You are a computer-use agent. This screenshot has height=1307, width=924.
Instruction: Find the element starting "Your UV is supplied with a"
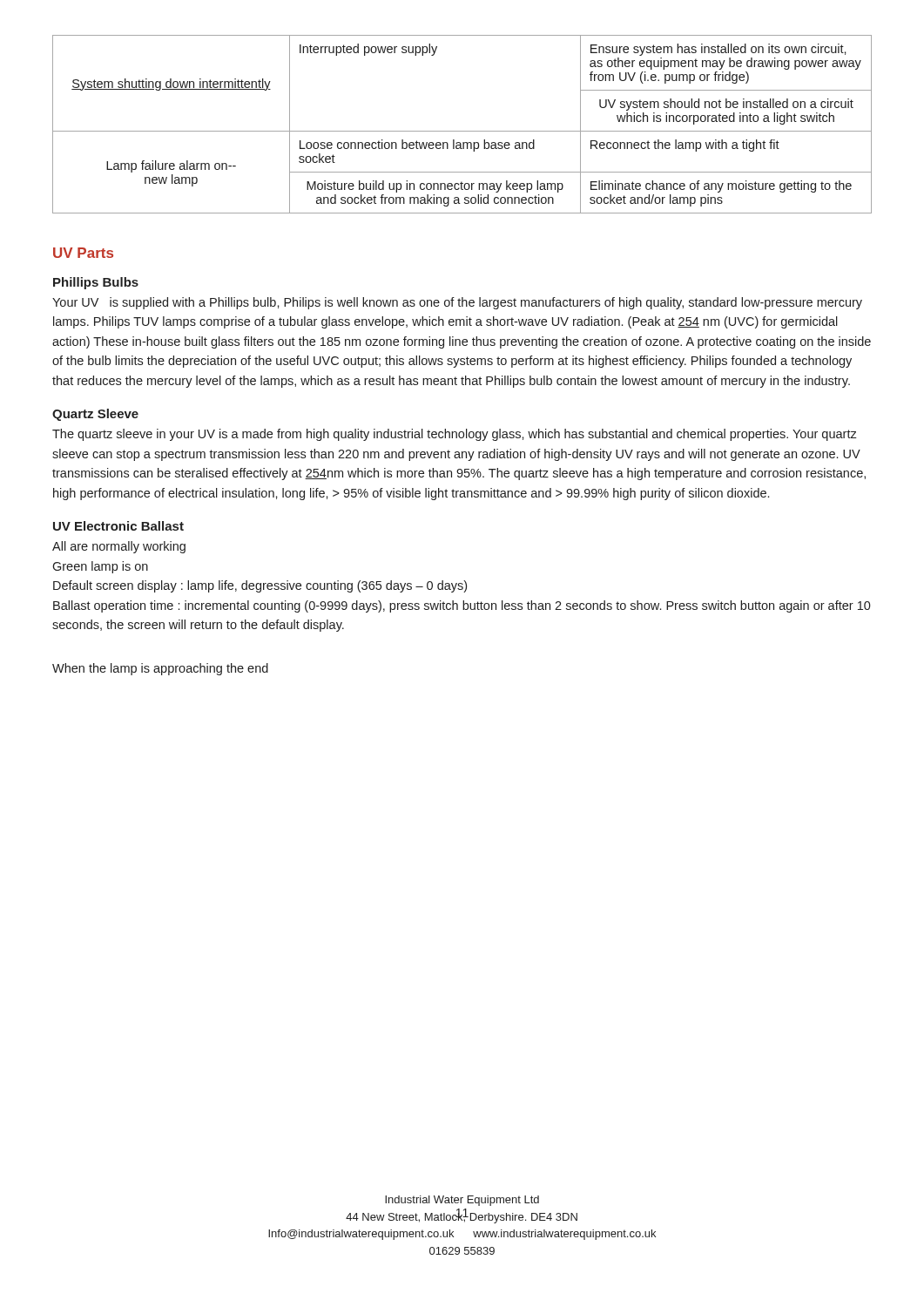click(462, 342)
